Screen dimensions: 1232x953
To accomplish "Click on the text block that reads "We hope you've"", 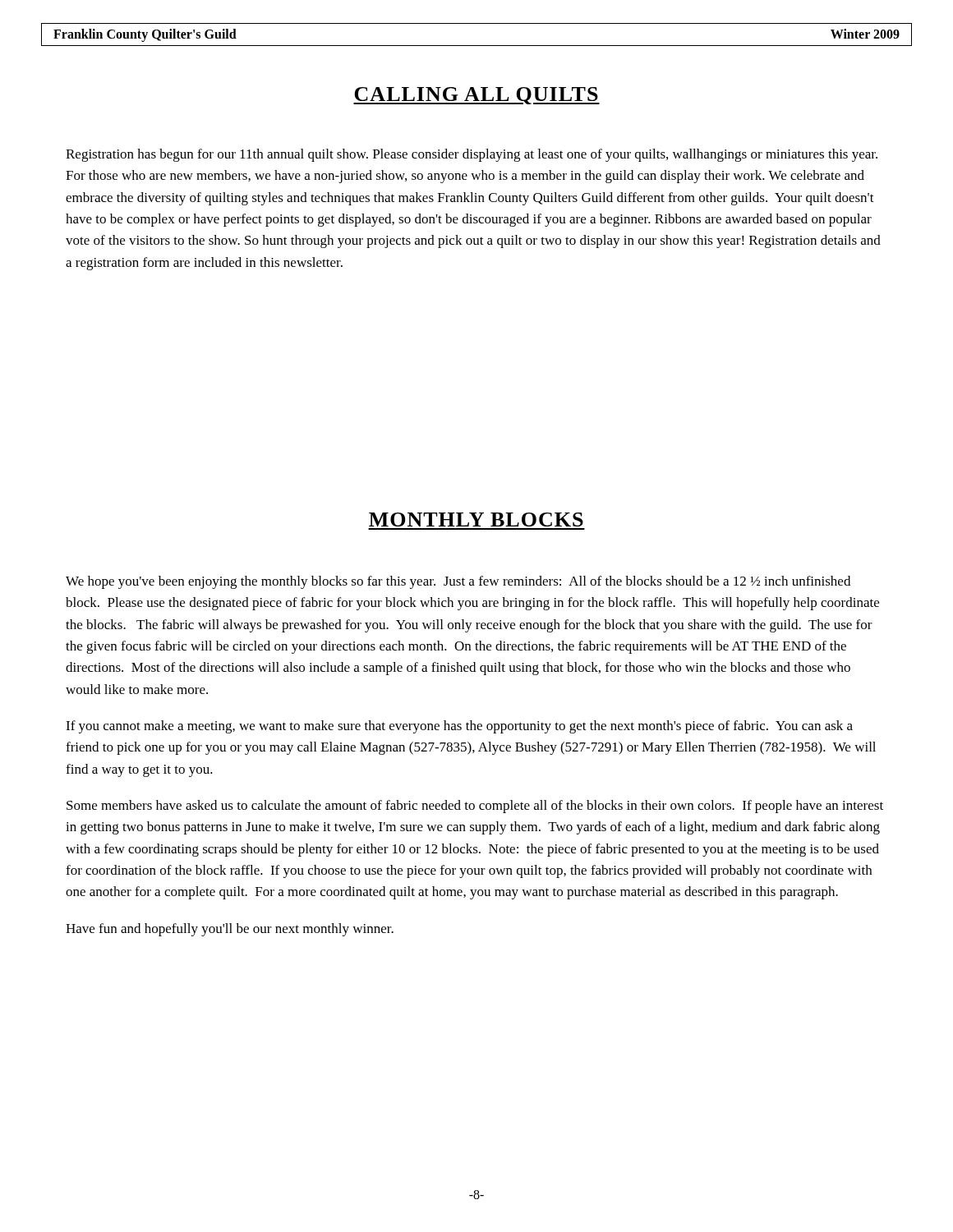I will pyautogui.click(x=476, y=755).
